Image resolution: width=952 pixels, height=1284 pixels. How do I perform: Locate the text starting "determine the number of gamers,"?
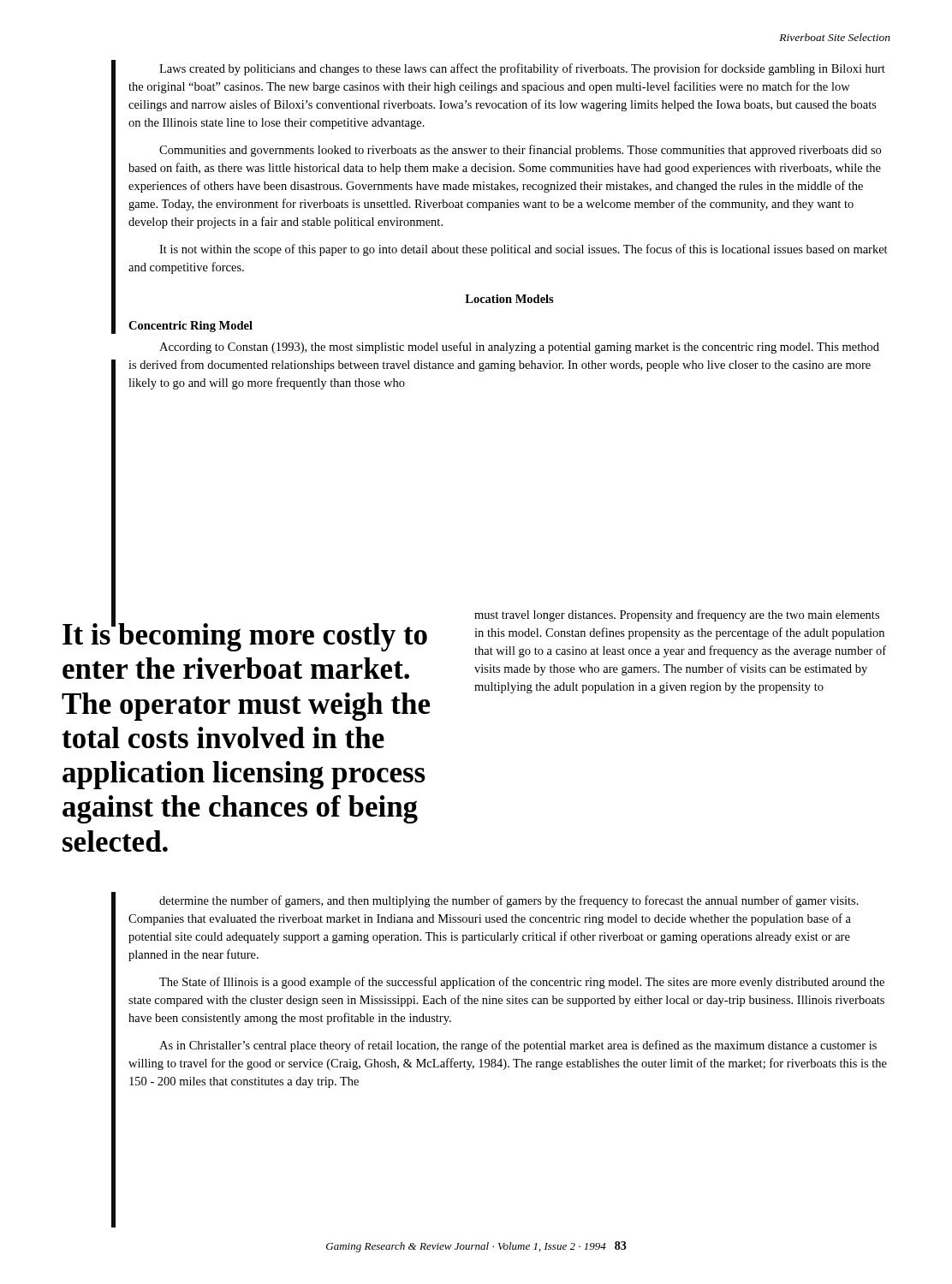(509, 991)
